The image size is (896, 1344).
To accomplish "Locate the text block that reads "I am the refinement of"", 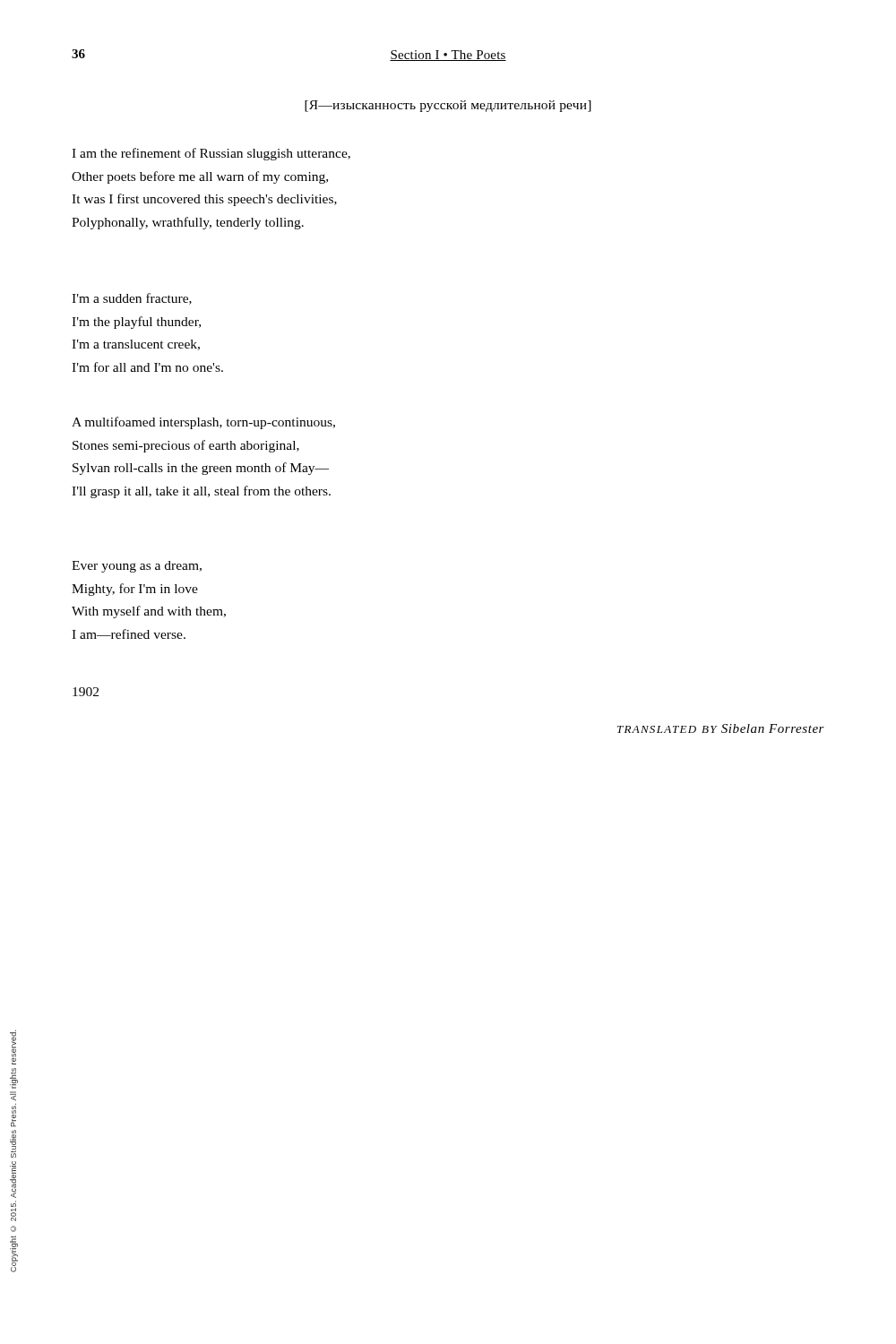I will point(211,187).
